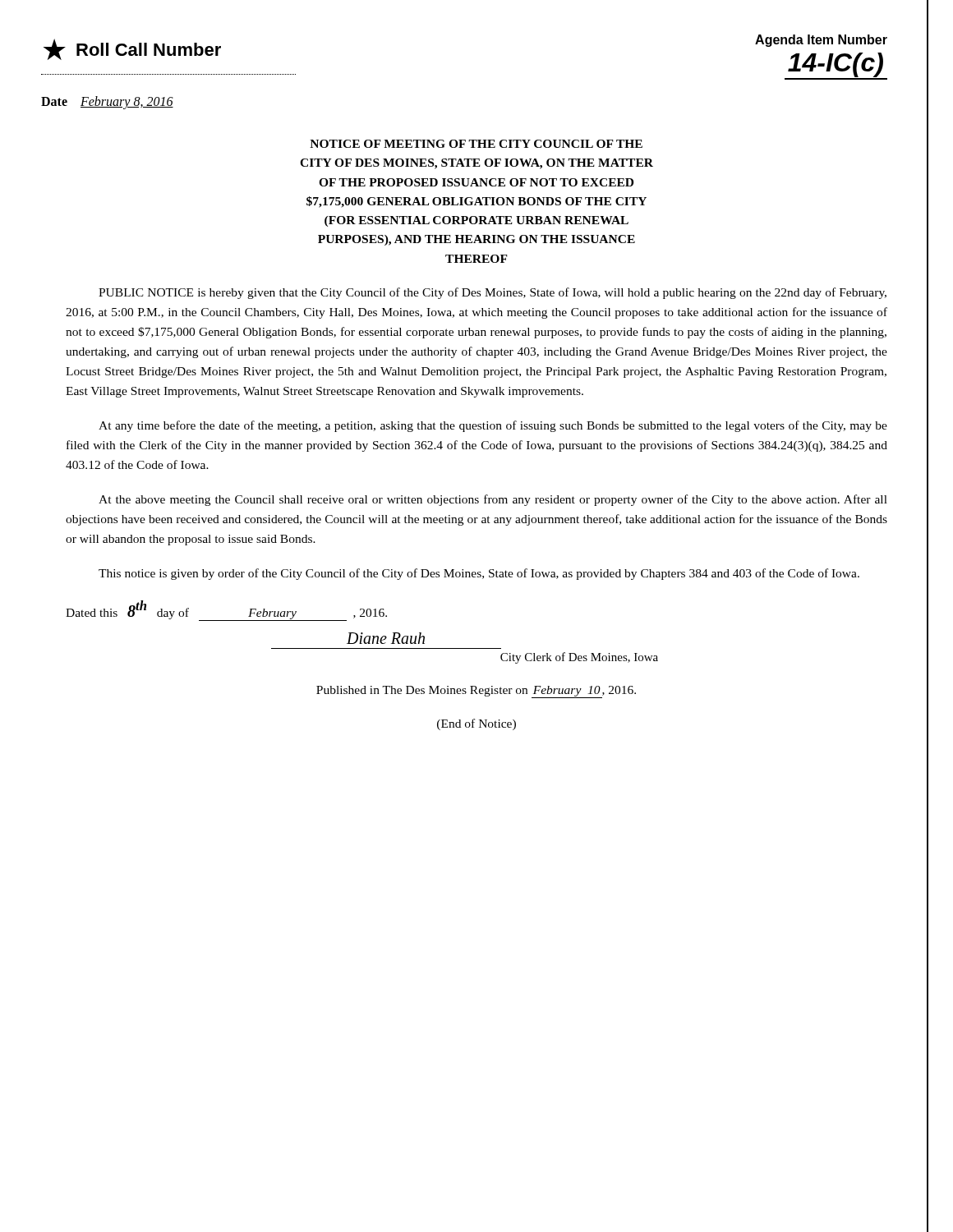This screenshot has height=1232, width=953.
Task: Click the passage that begins "This notice is given by order"
Action: point(479,573)
